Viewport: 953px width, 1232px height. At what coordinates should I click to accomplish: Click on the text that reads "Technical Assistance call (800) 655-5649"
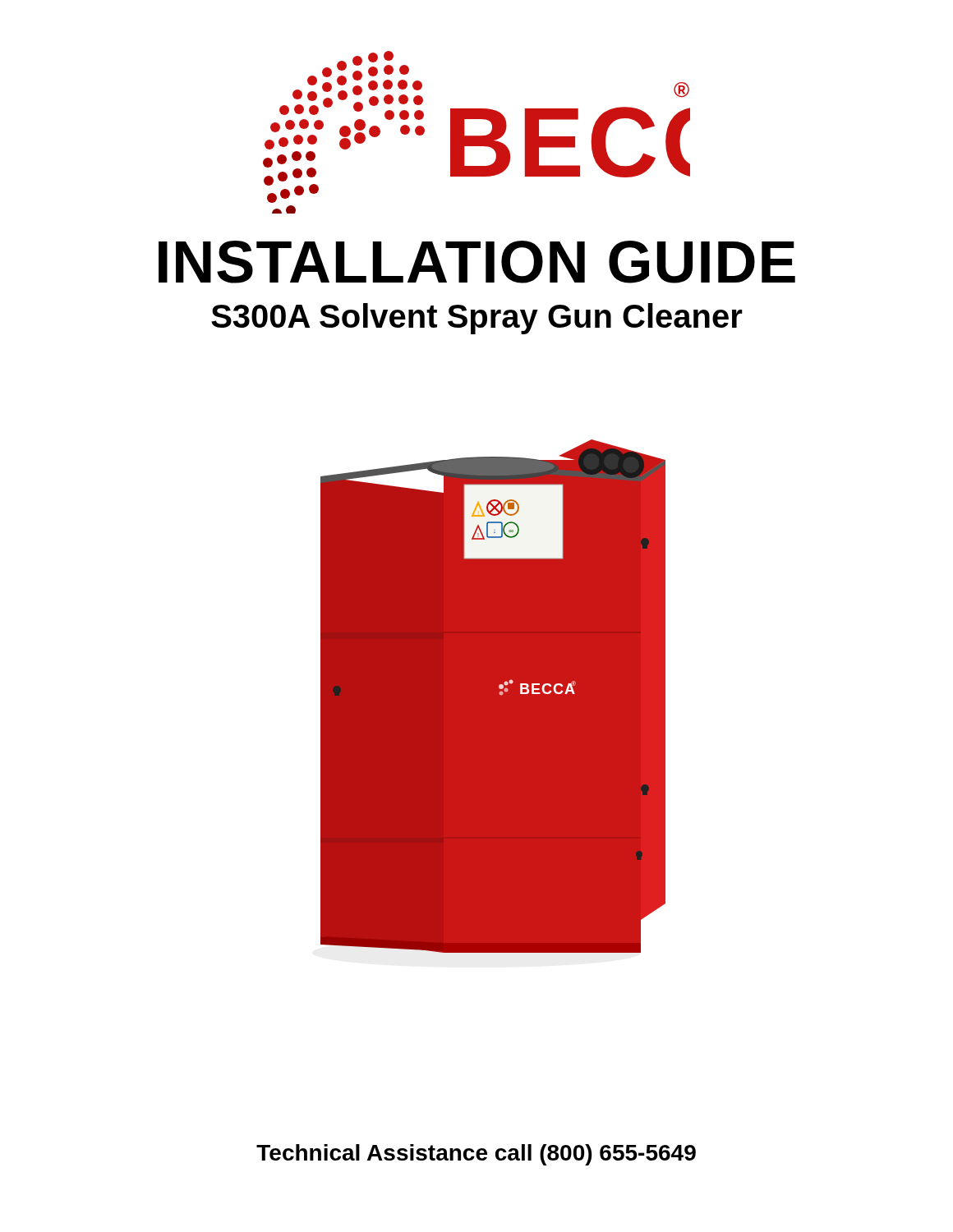476,1153
